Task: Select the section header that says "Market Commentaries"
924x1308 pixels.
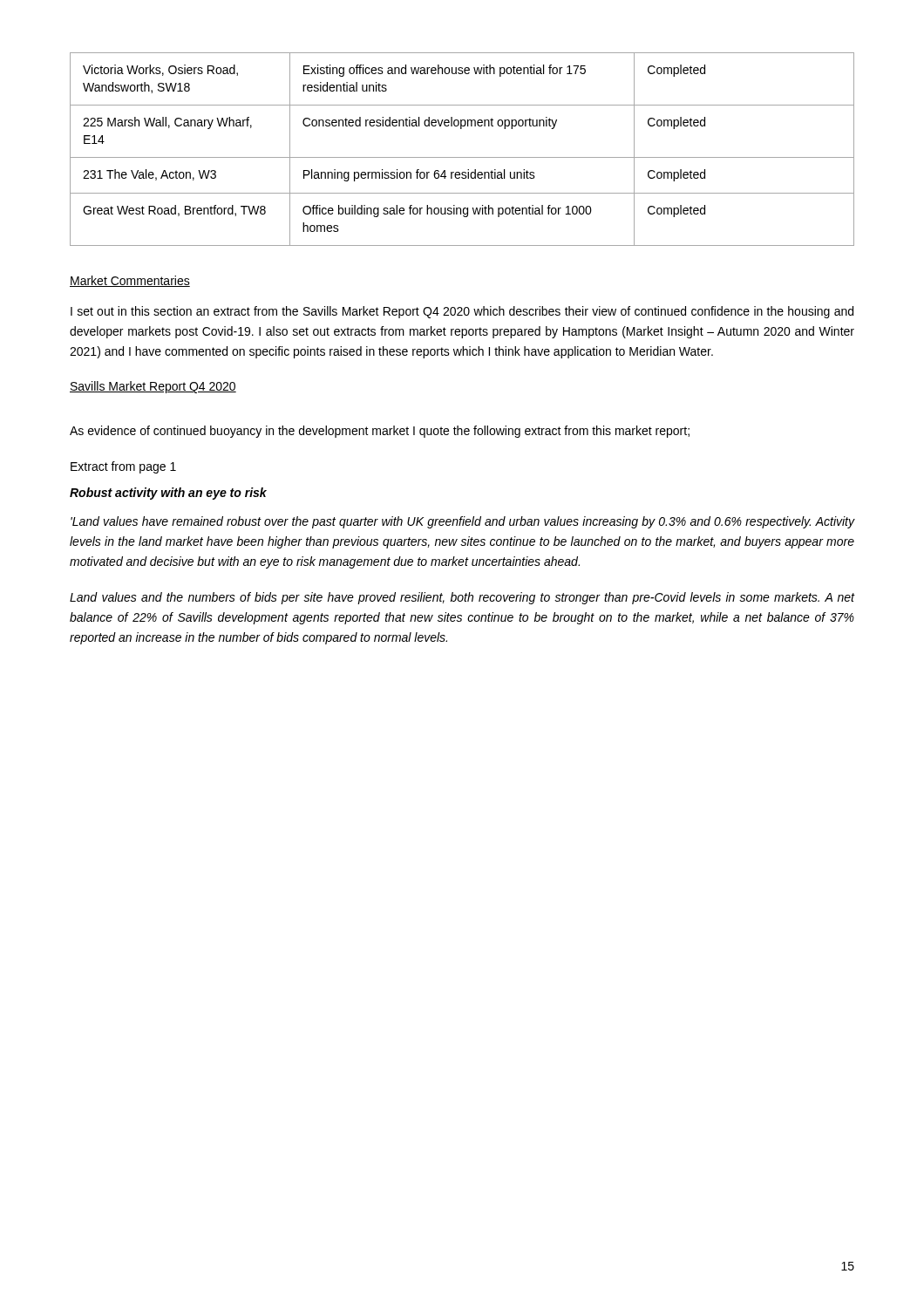Action: point(130,281)
